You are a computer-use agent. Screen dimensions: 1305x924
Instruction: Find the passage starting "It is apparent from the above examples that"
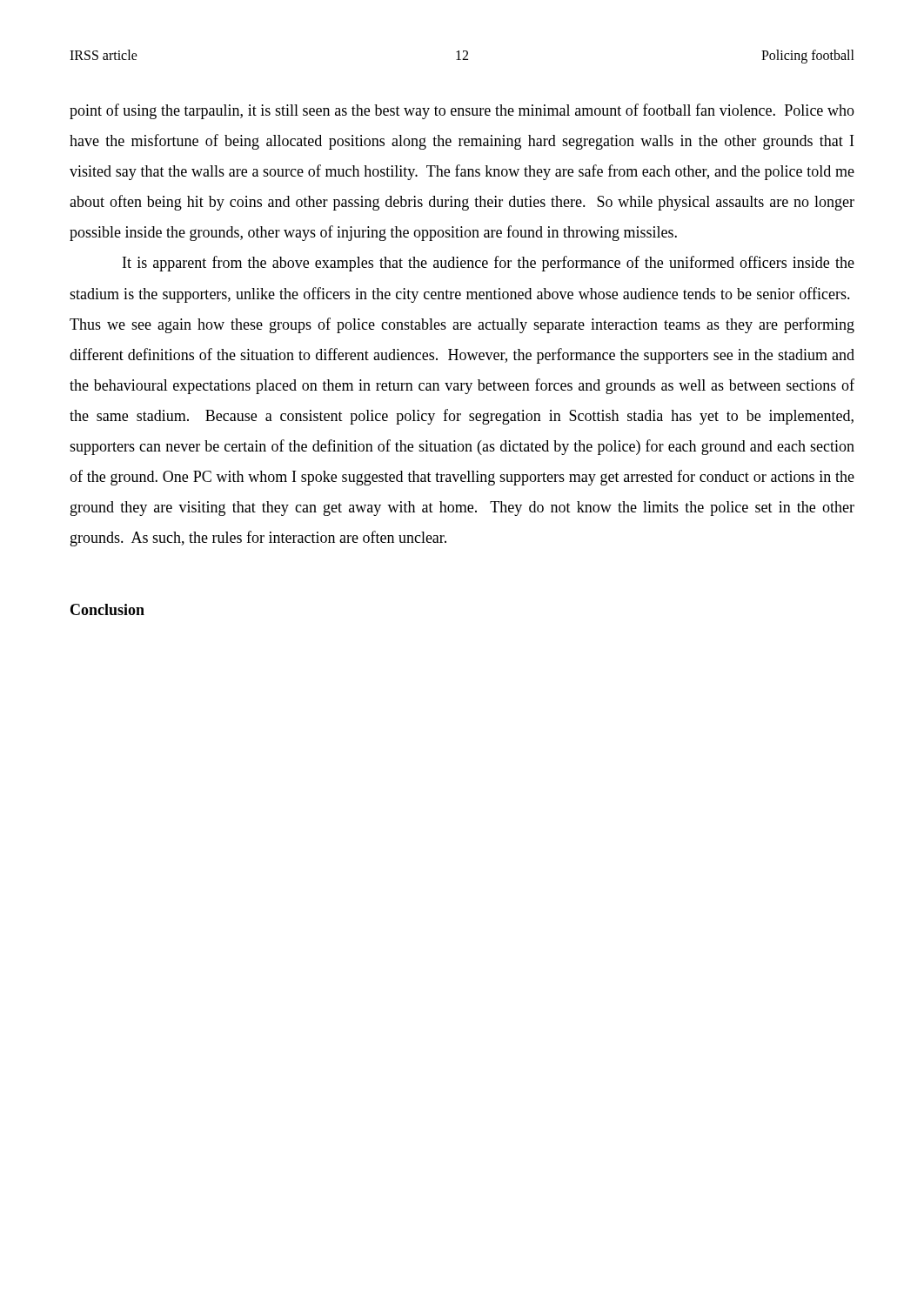coord(462,401)
